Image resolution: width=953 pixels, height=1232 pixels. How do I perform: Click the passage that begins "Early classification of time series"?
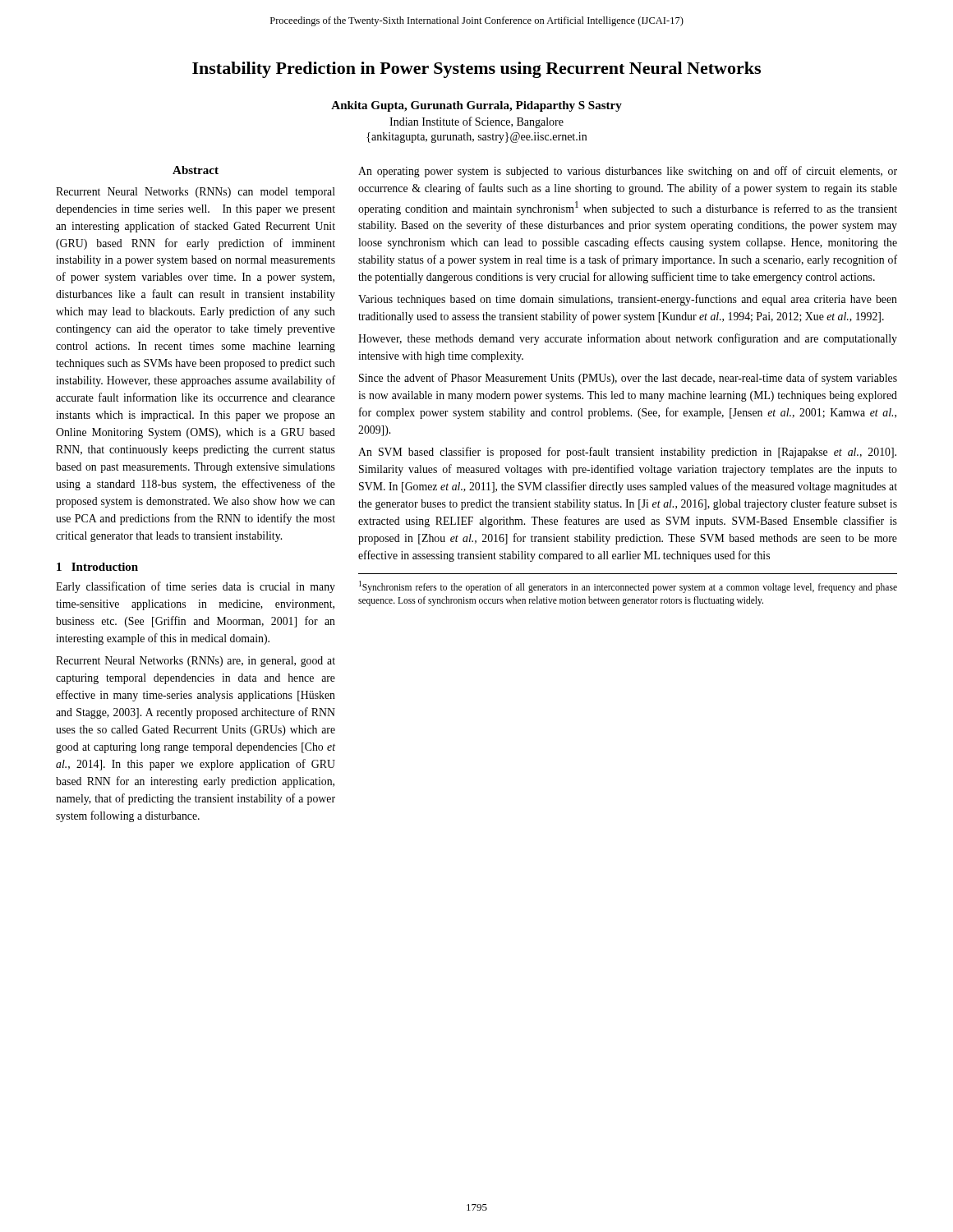click(196, 613)
